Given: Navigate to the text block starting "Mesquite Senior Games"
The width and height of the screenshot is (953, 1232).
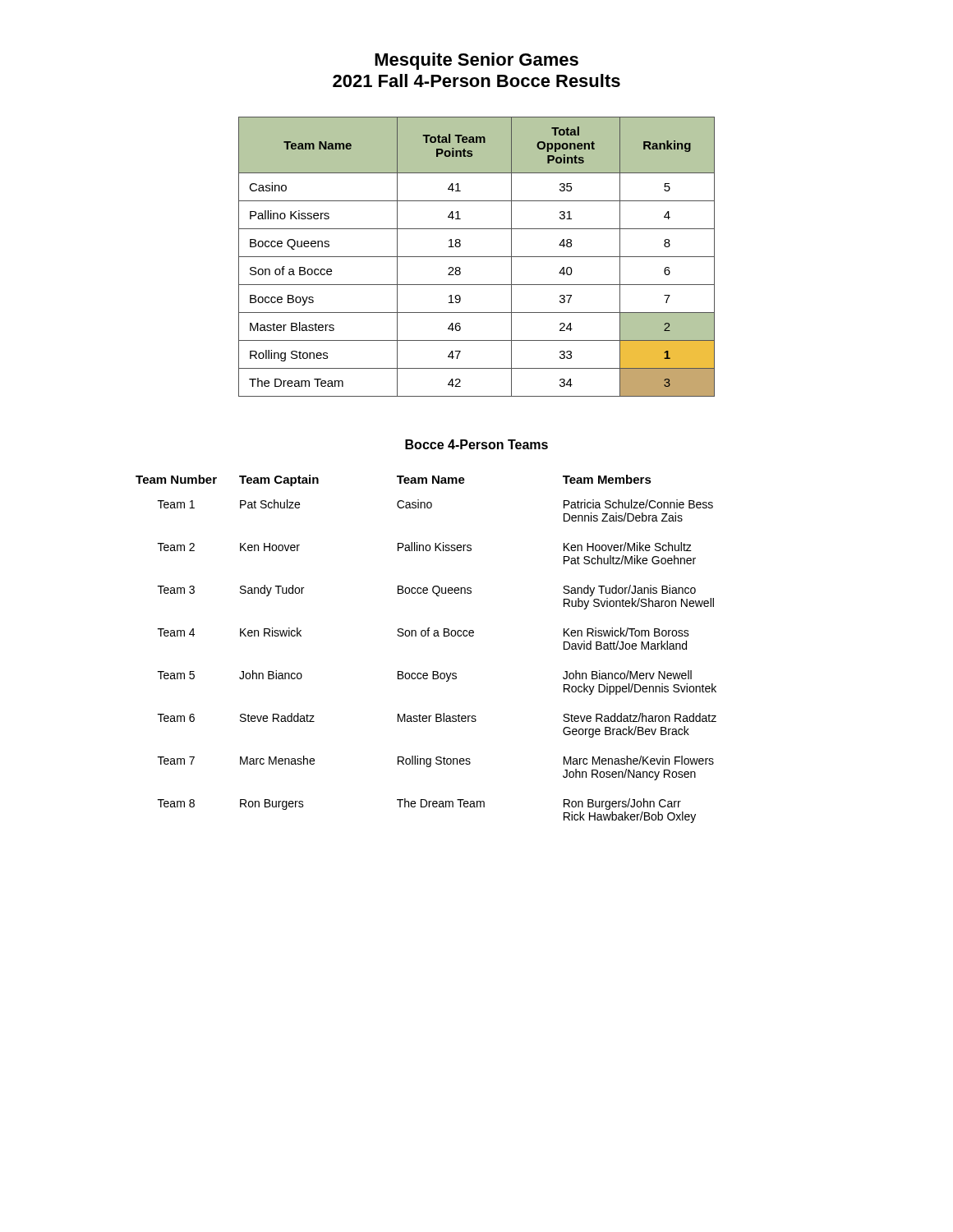Looking at the screenshot, I should pos(476,71).
